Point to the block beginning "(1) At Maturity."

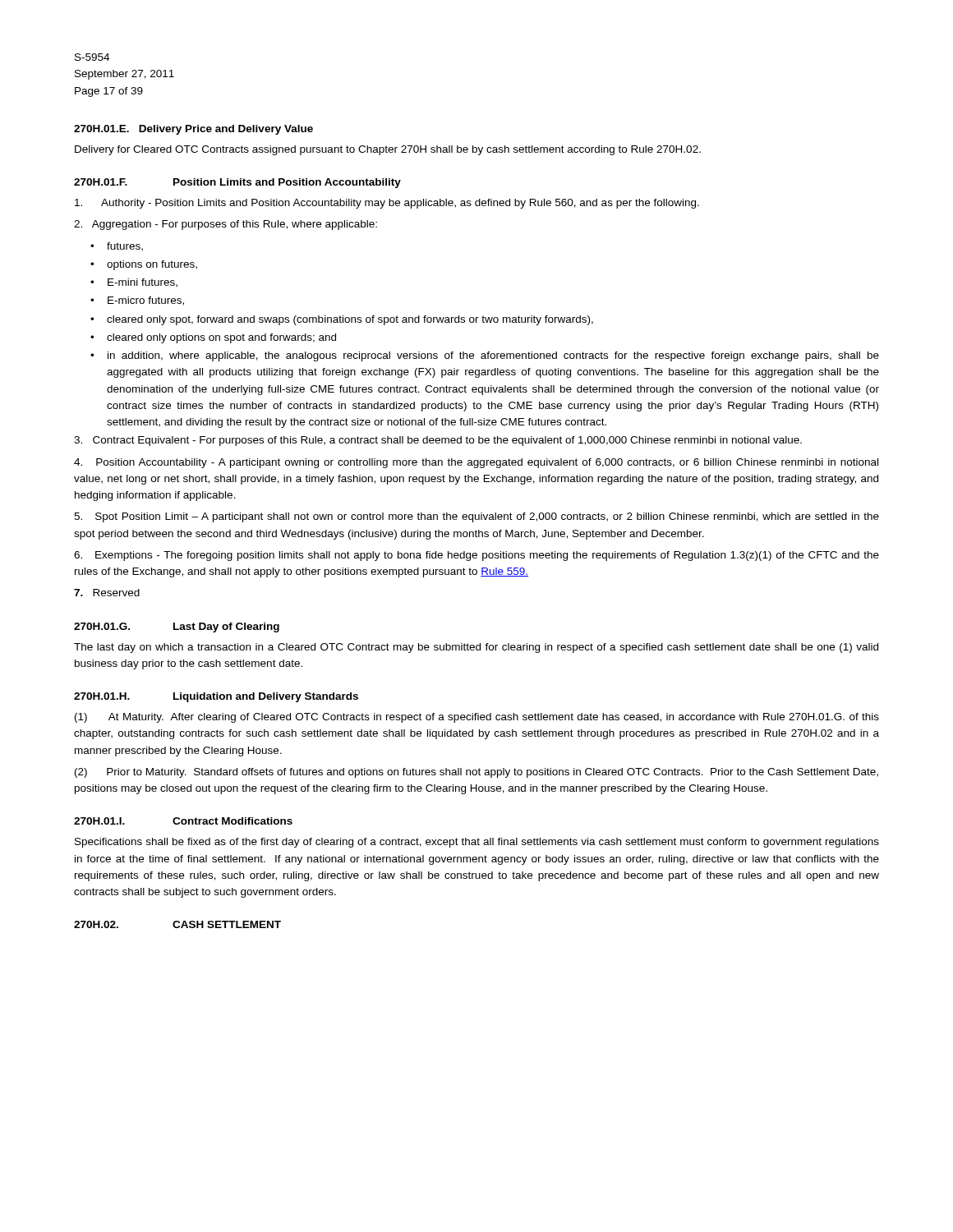tap(477, 718)
